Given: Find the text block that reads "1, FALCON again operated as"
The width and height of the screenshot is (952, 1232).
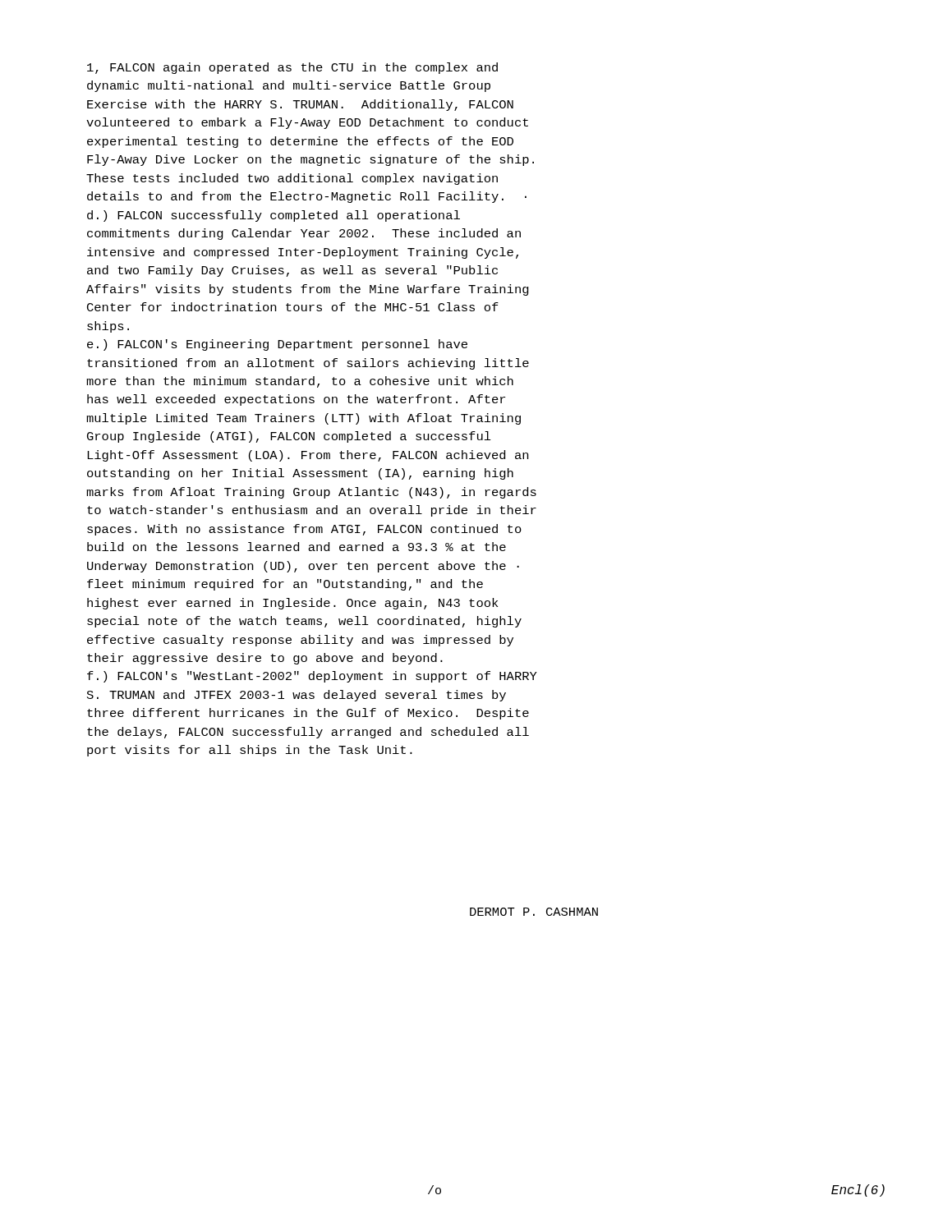Looking at the screenshot, I should click(312, 410).
